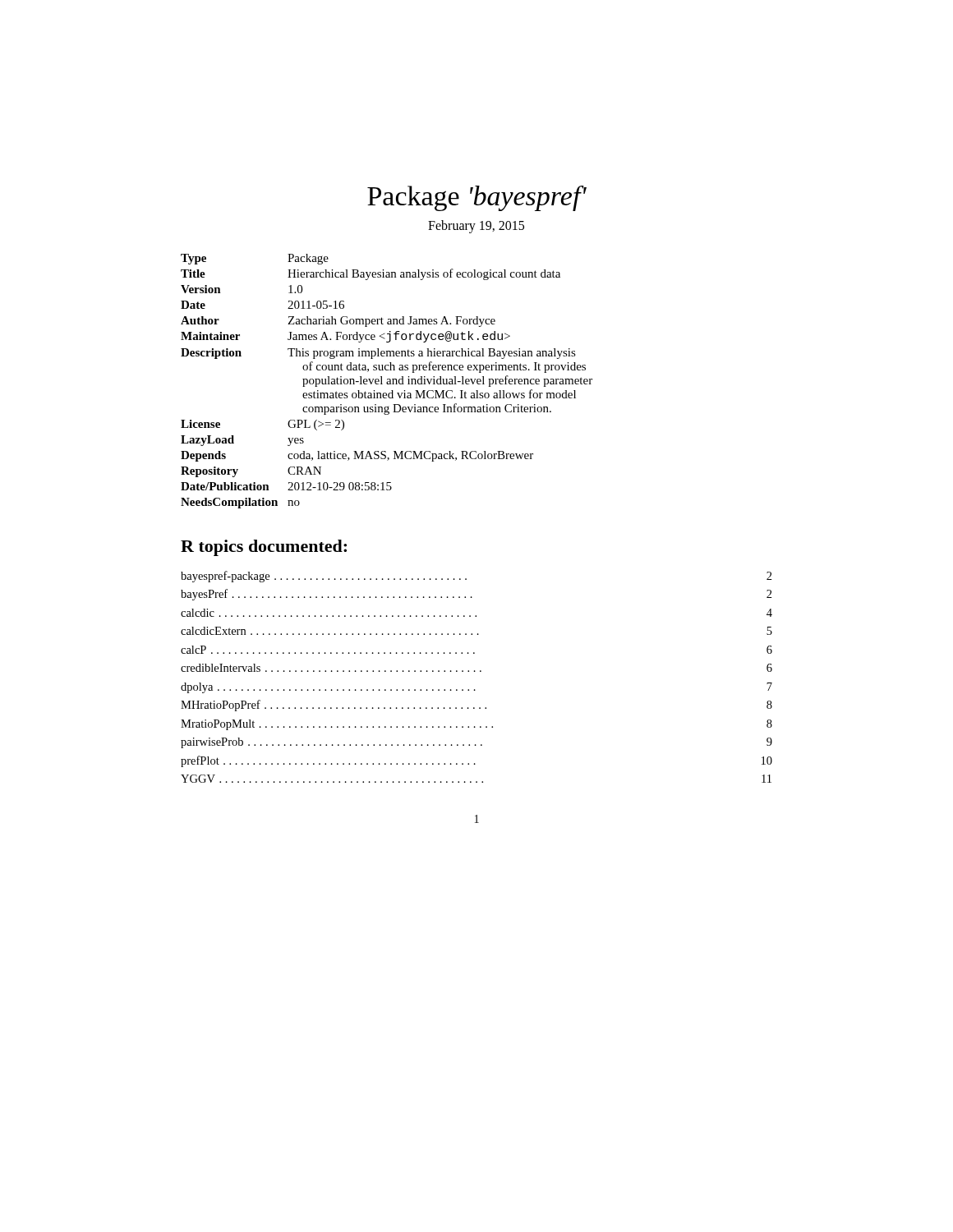Select the text that reads "February 19, 2015"
This screenshot has height=1232, width=953.
[x=476, y=225]
